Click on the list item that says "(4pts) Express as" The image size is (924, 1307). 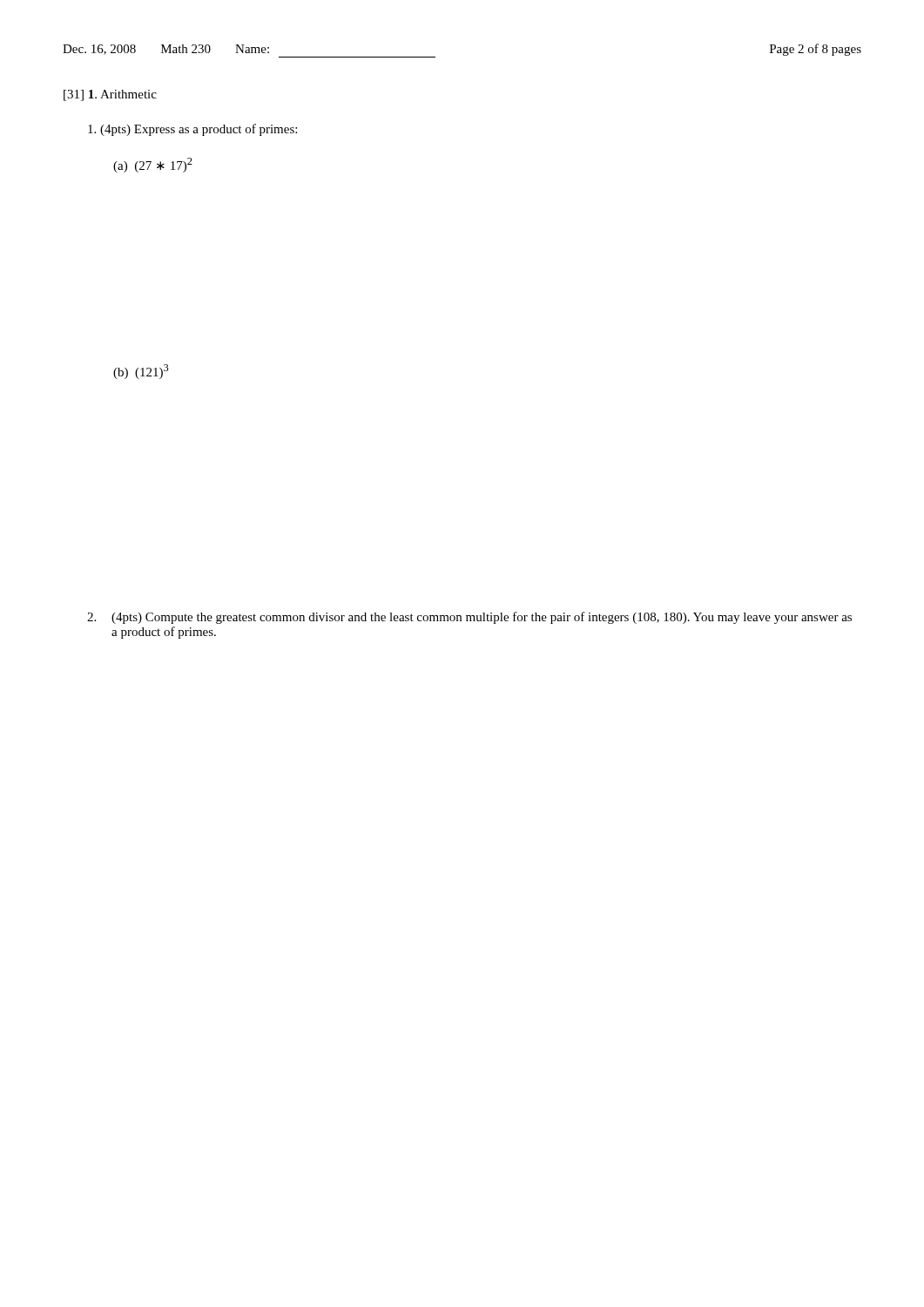193,129
